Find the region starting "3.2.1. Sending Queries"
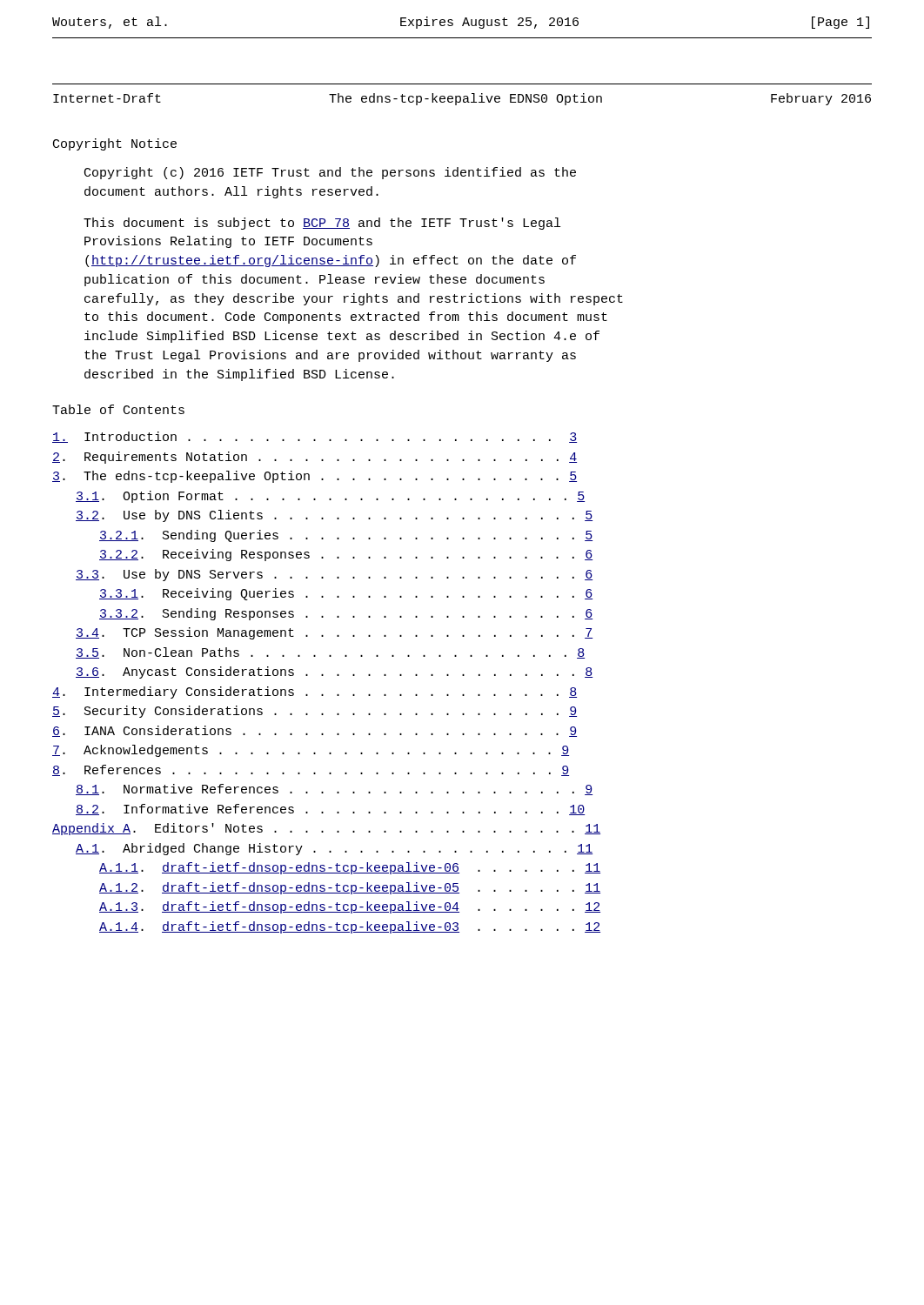Viewport: 924px width, 1305px height. 322,536
